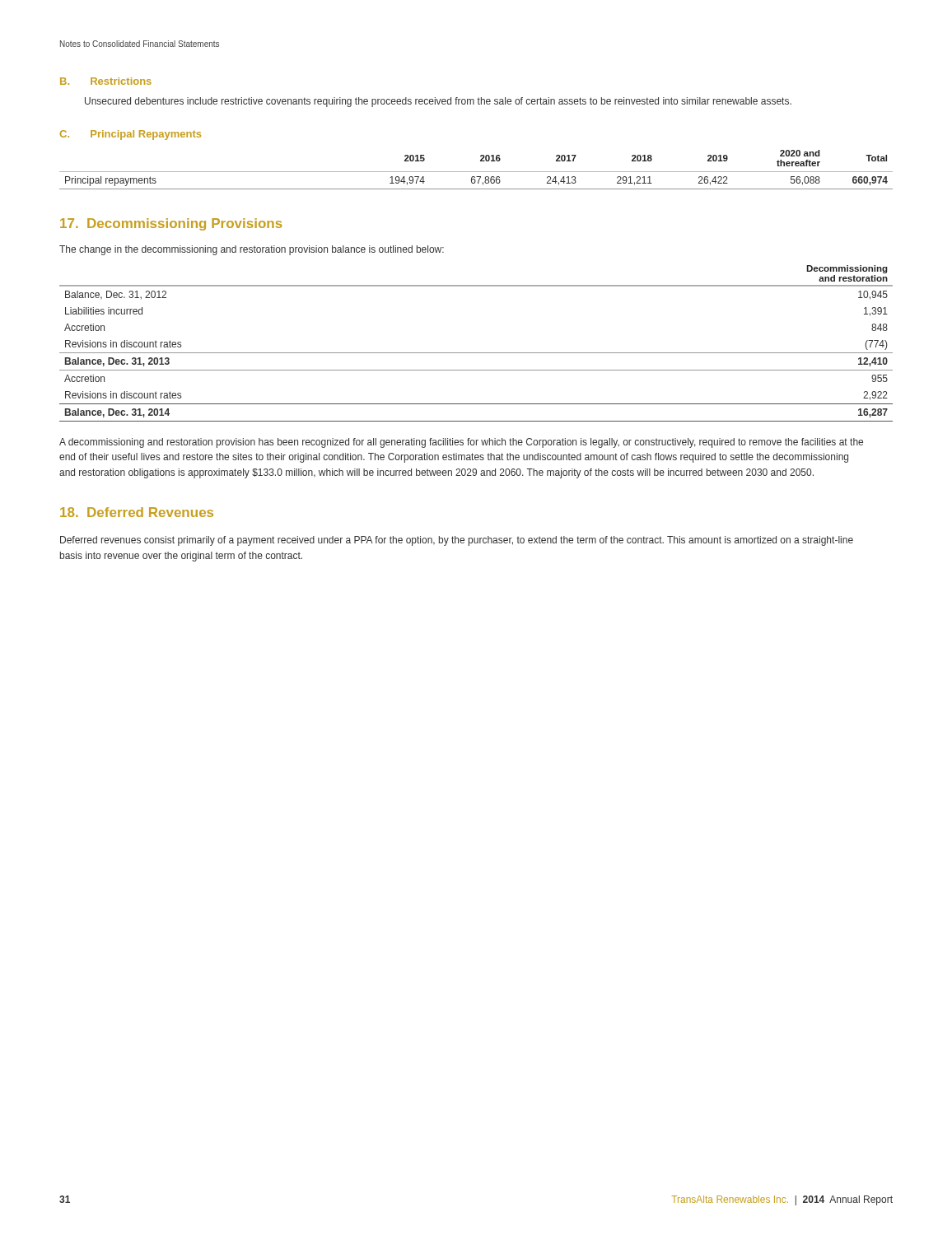Point to the block starting "C. Principal Repayments"
952x1235 pixels.
pos(131,135)
